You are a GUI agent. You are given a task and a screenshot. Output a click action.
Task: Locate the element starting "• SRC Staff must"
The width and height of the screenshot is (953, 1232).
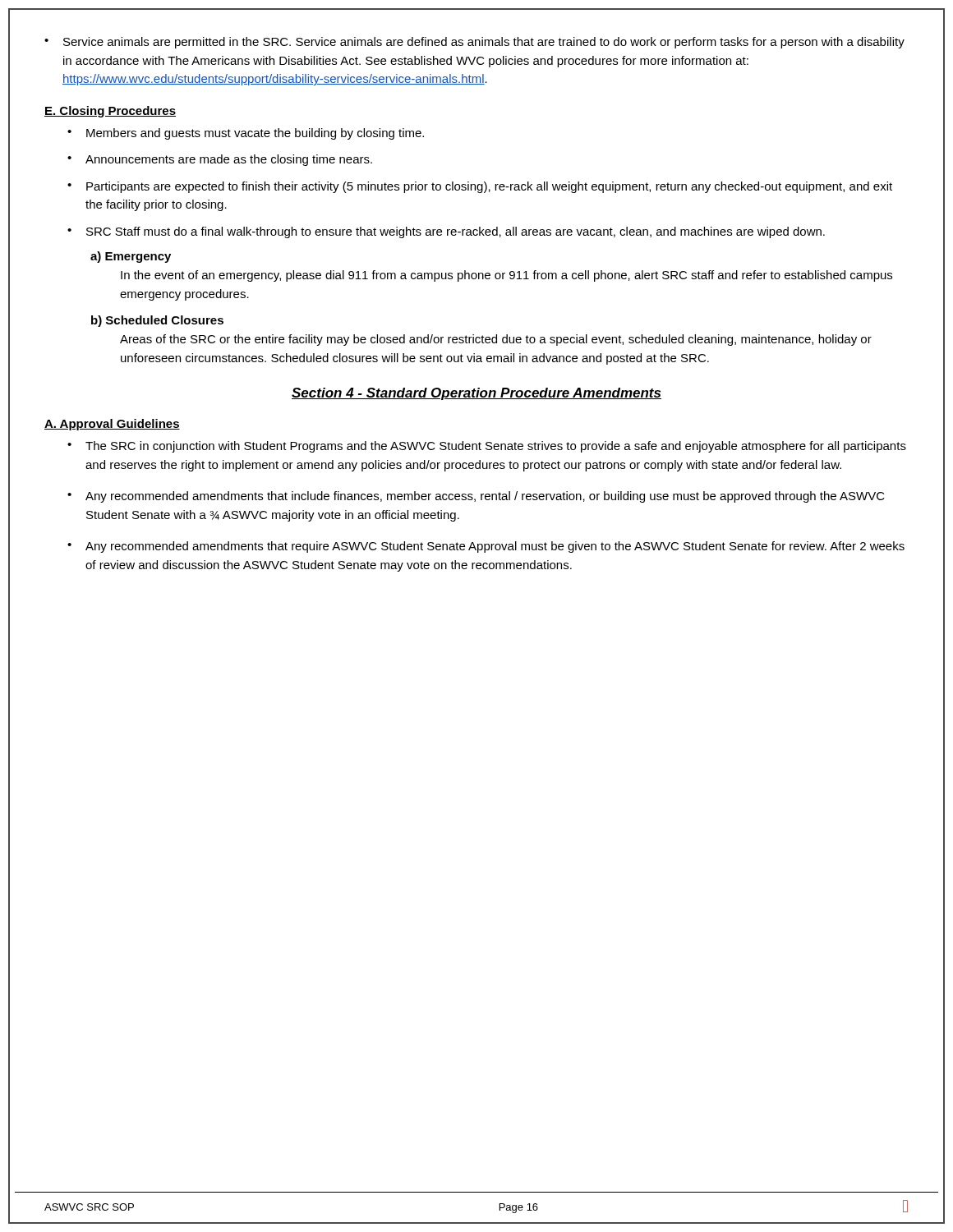488,231
